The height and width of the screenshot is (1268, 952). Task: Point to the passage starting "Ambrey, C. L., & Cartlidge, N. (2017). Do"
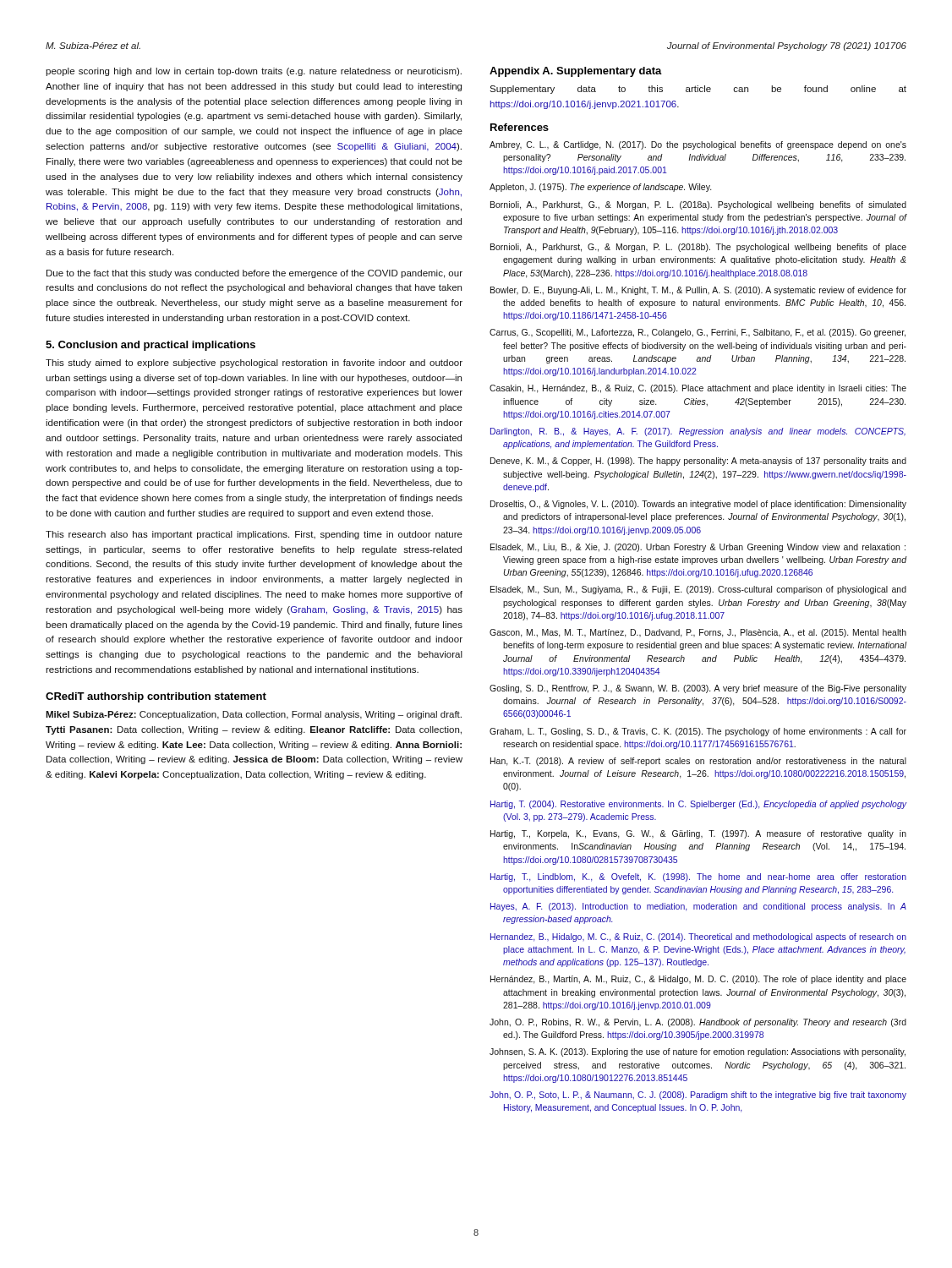point(698,157)
